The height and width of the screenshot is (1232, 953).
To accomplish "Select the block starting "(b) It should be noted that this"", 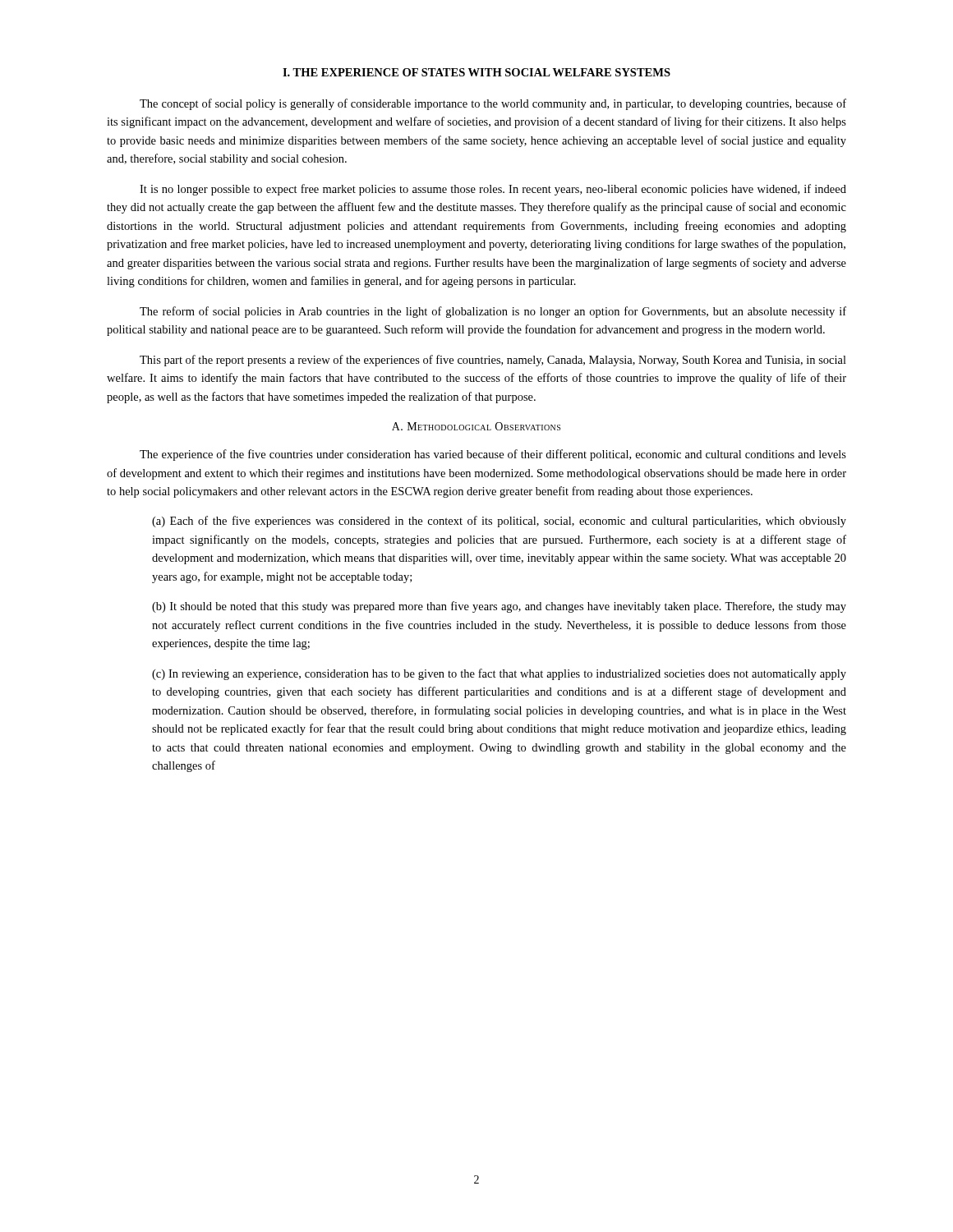I will (499, 625).
